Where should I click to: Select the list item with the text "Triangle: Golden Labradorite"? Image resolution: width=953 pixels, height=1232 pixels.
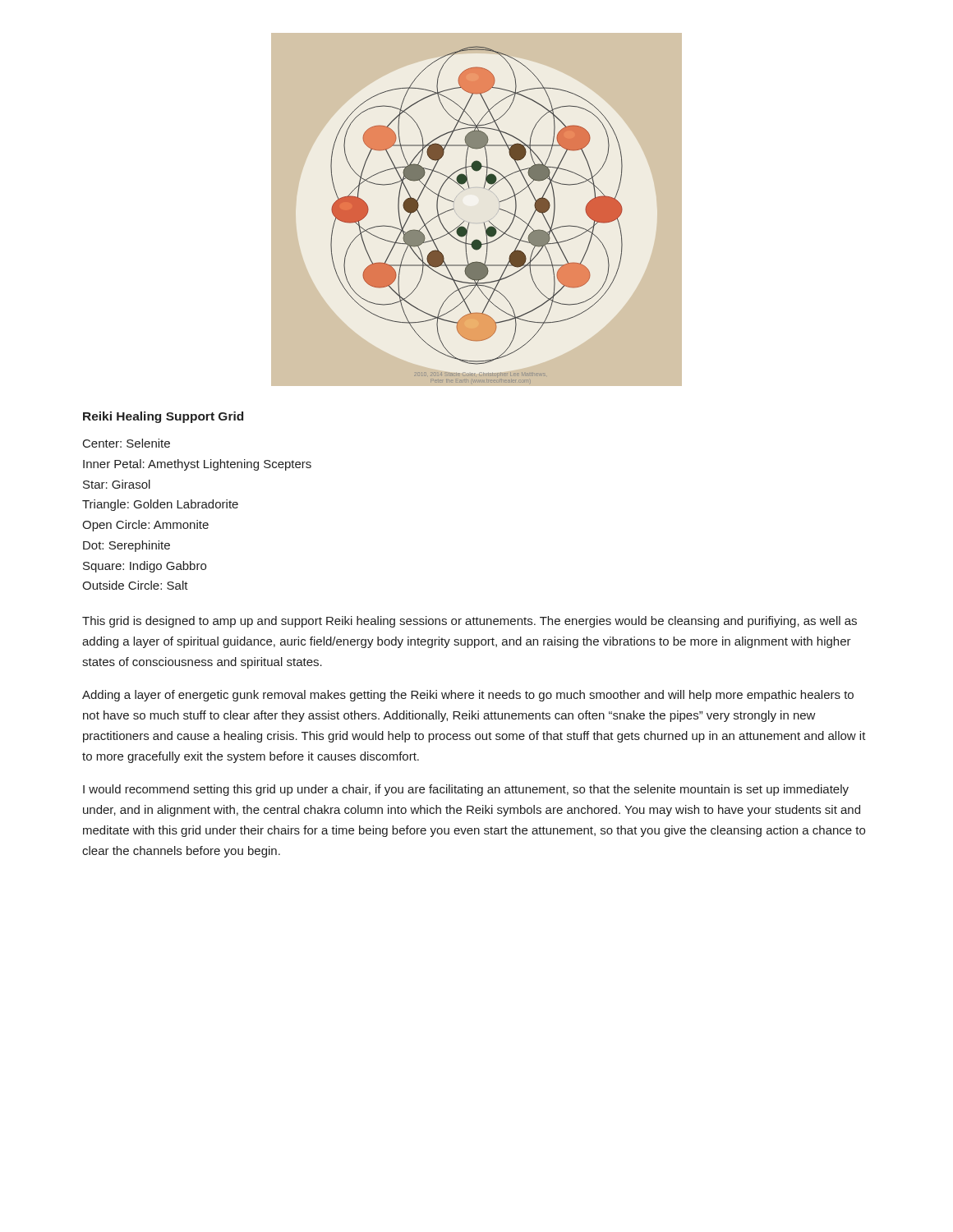(160, 504)
